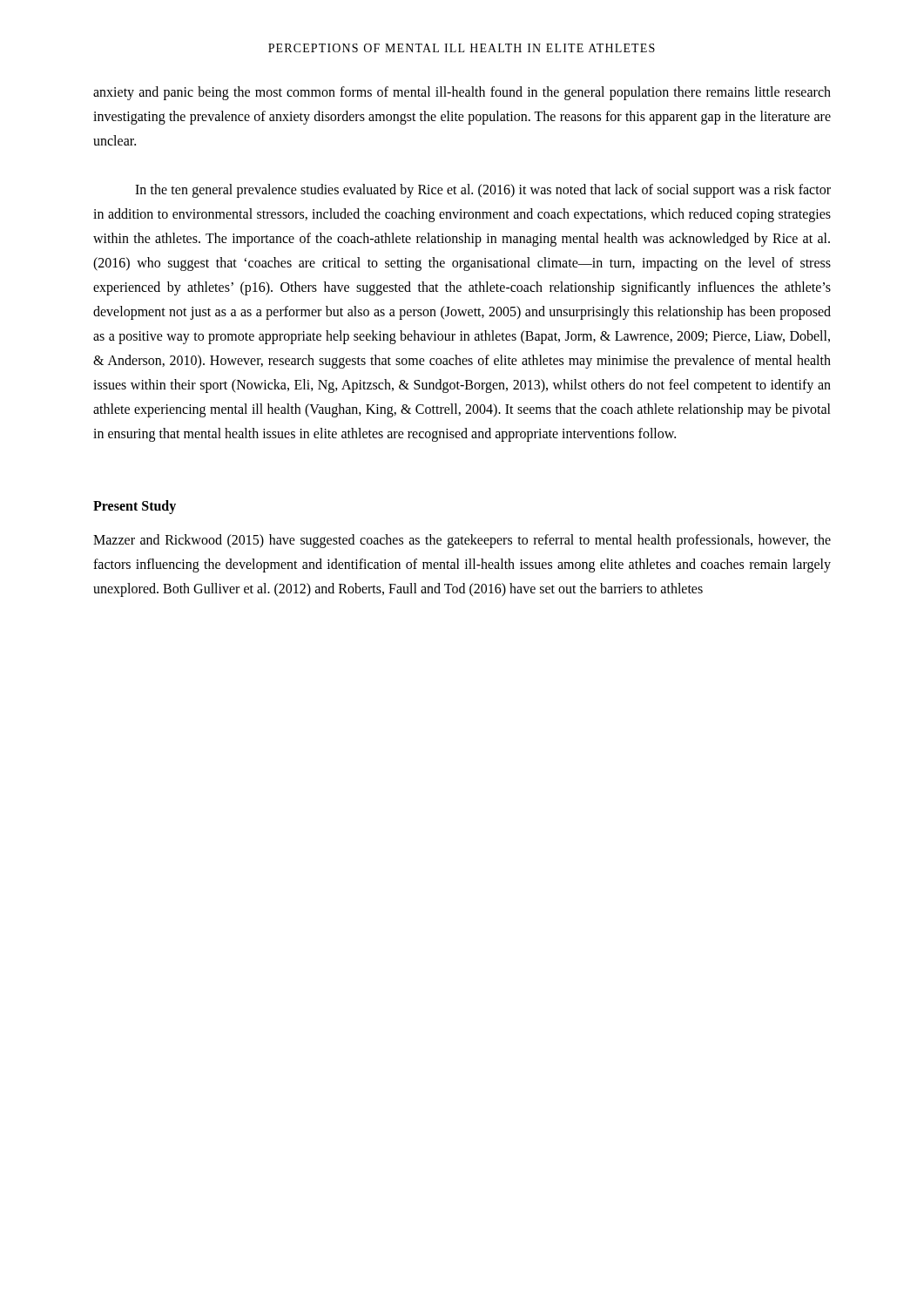Locate the section header that reads "Present Study"
Viewport: 924px width, 1307px height.
coord(135,506)
